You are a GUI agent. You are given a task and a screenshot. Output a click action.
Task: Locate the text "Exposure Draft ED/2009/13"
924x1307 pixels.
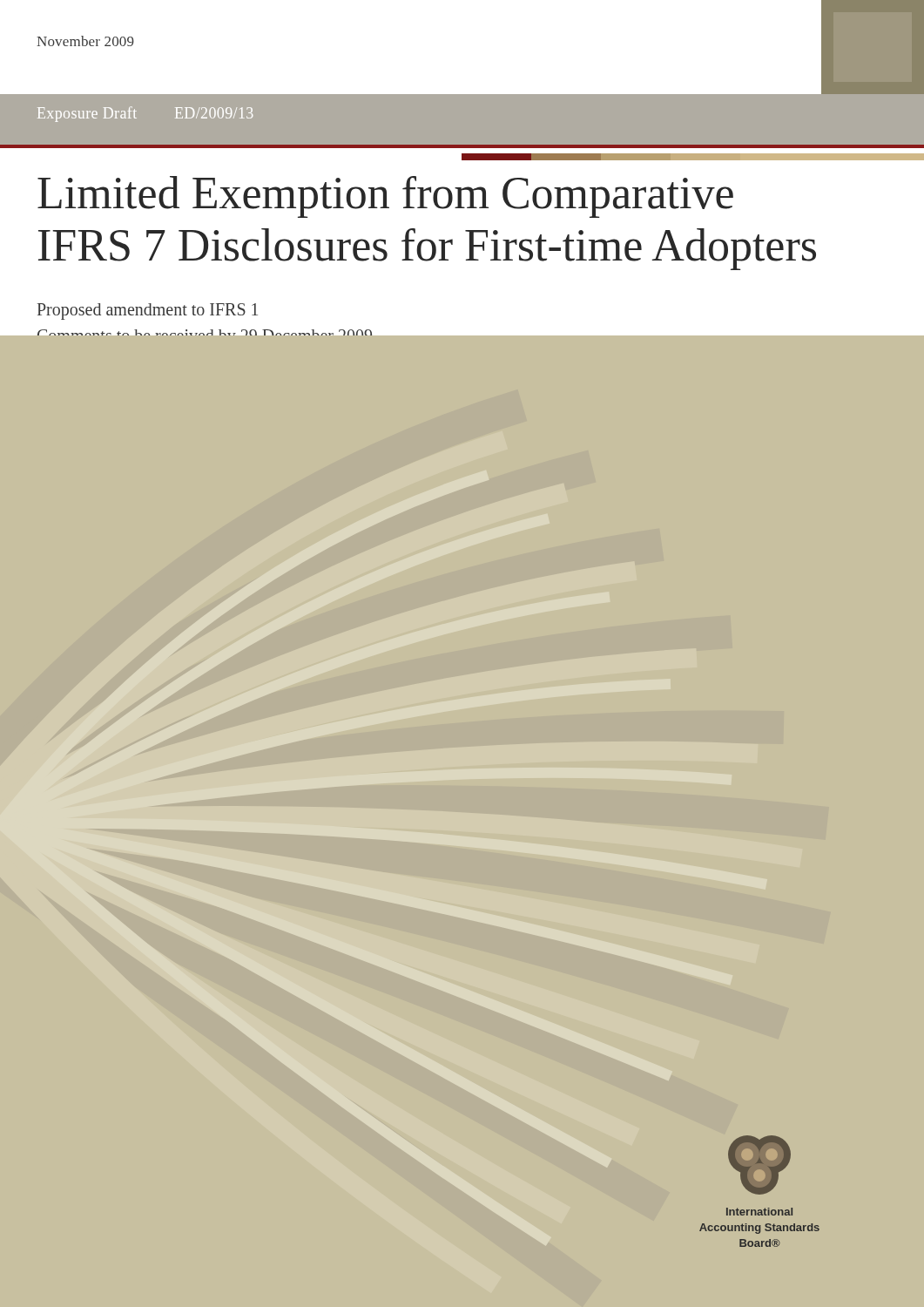point(83,36)
